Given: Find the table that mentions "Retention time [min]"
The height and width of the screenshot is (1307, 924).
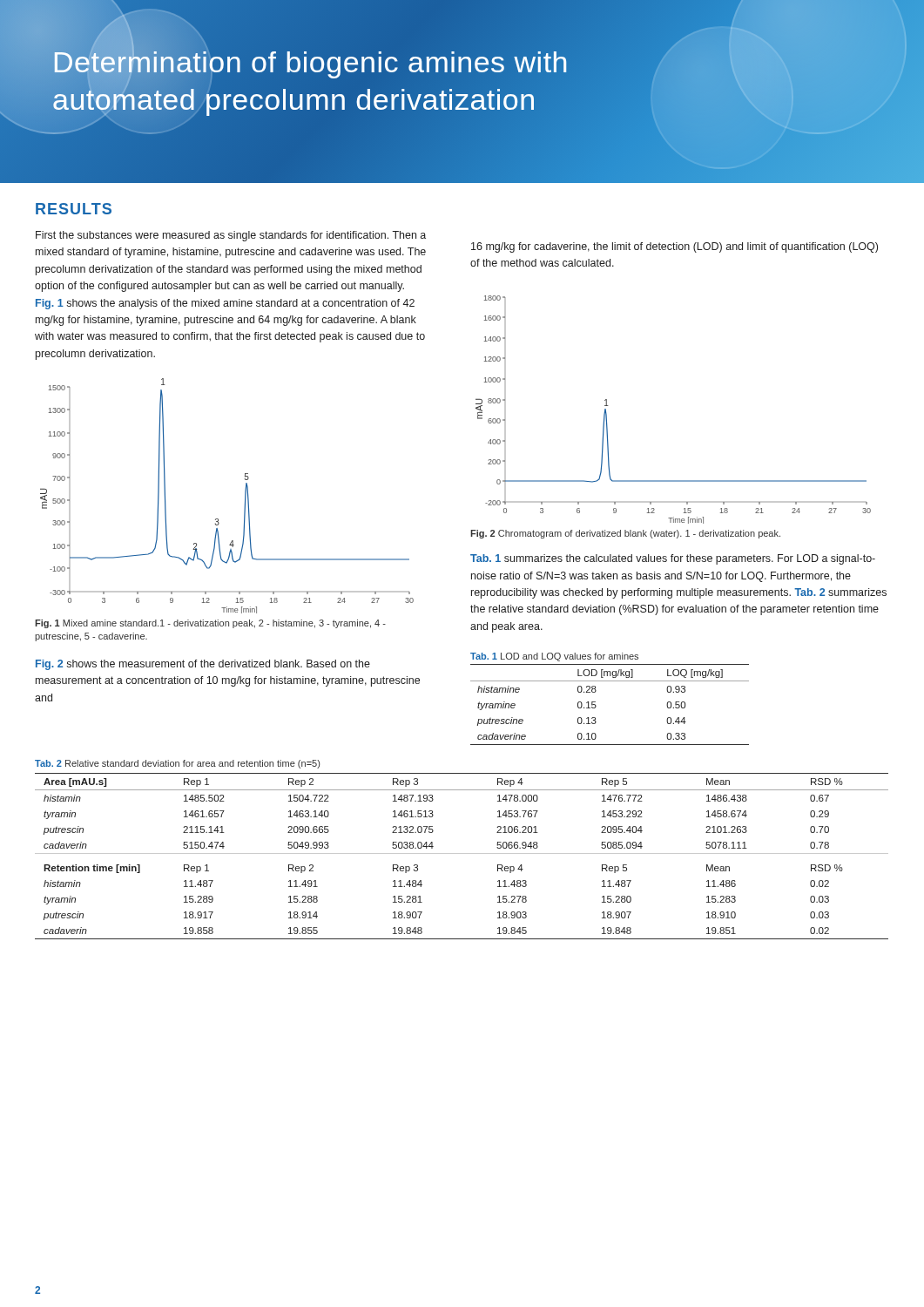Looking at the screenshot, I should coord(462,856).
